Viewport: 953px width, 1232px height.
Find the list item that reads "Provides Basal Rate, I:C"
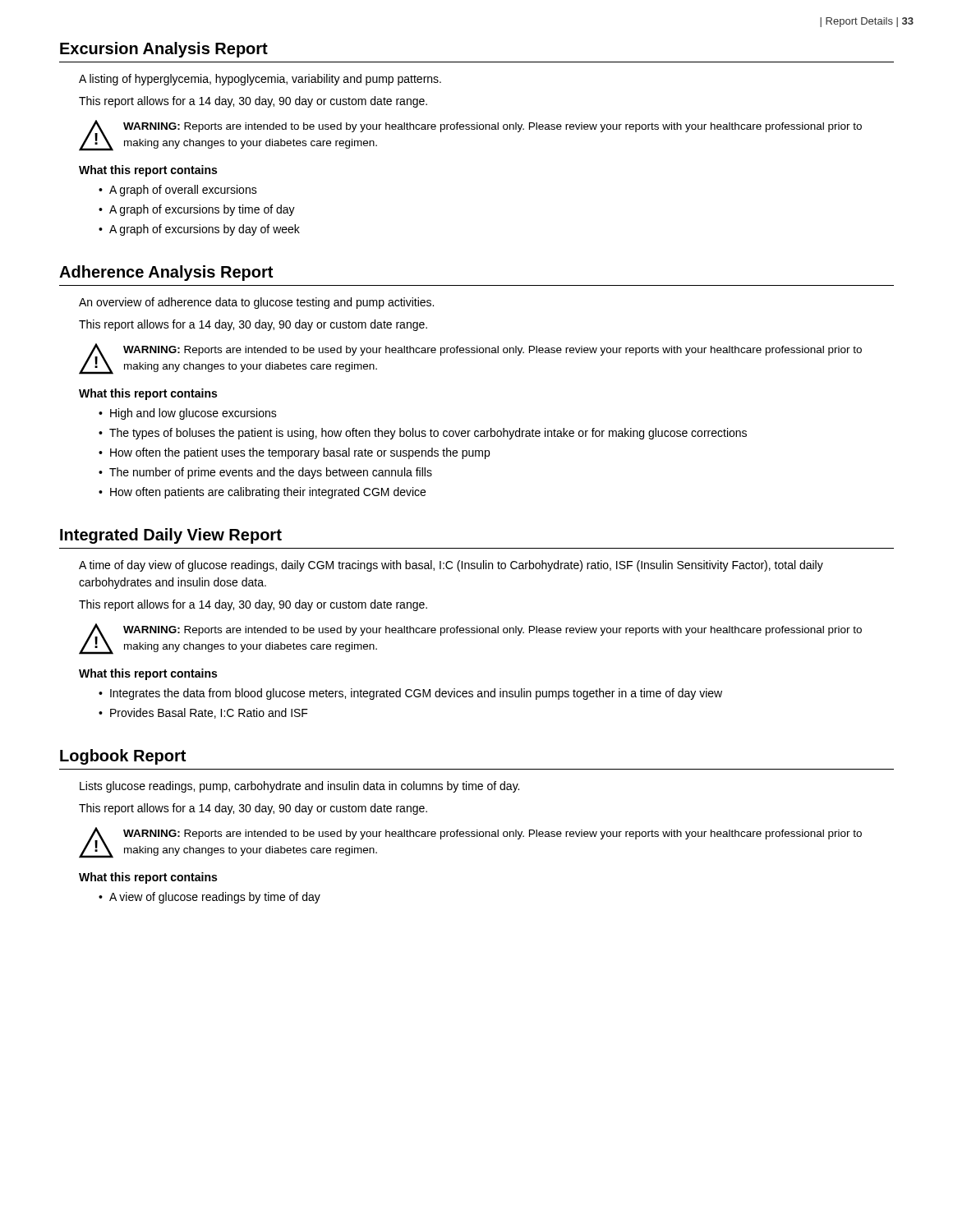tap(209, 713)
